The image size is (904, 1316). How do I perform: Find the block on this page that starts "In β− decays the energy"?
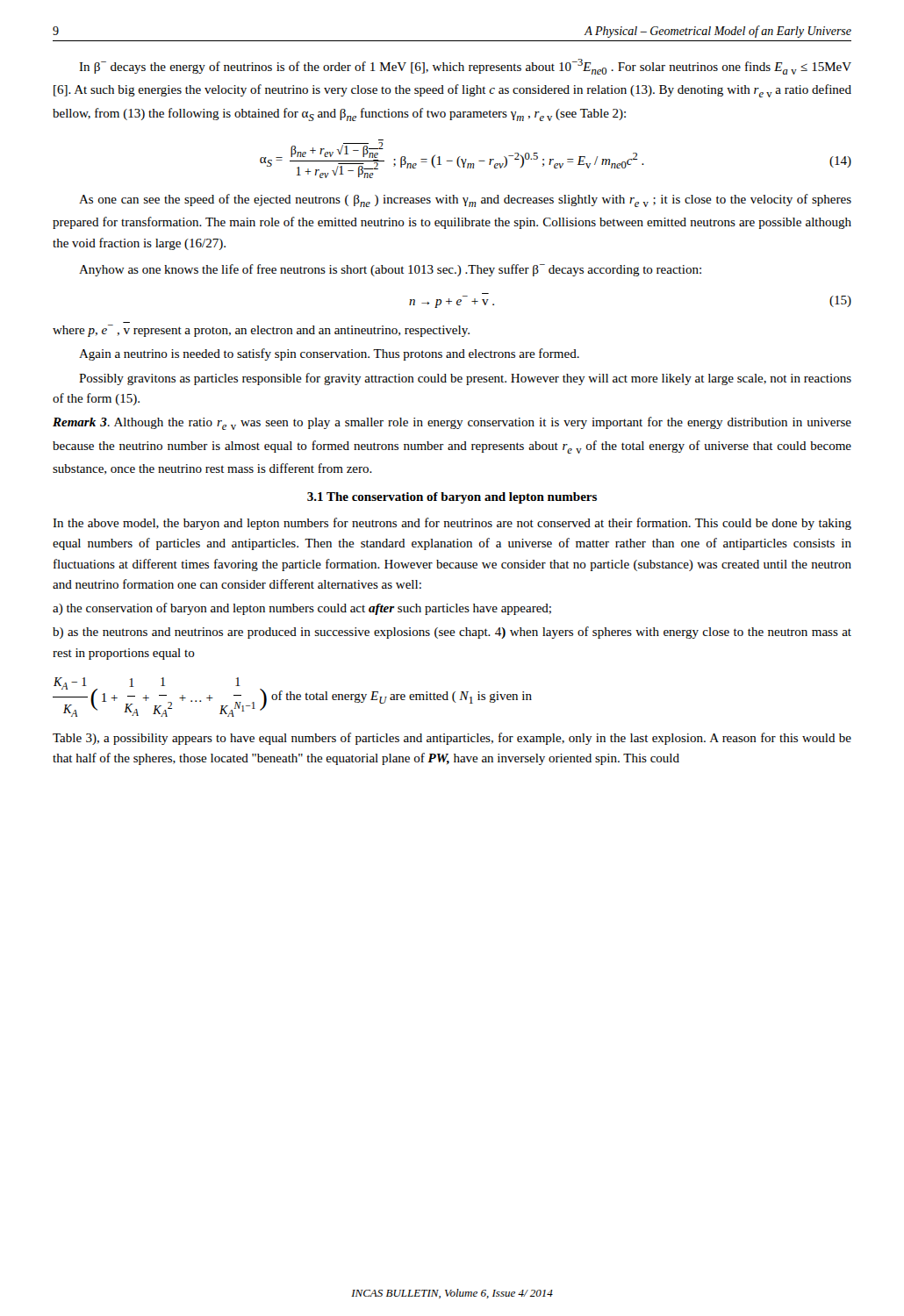tap(452, 90)
